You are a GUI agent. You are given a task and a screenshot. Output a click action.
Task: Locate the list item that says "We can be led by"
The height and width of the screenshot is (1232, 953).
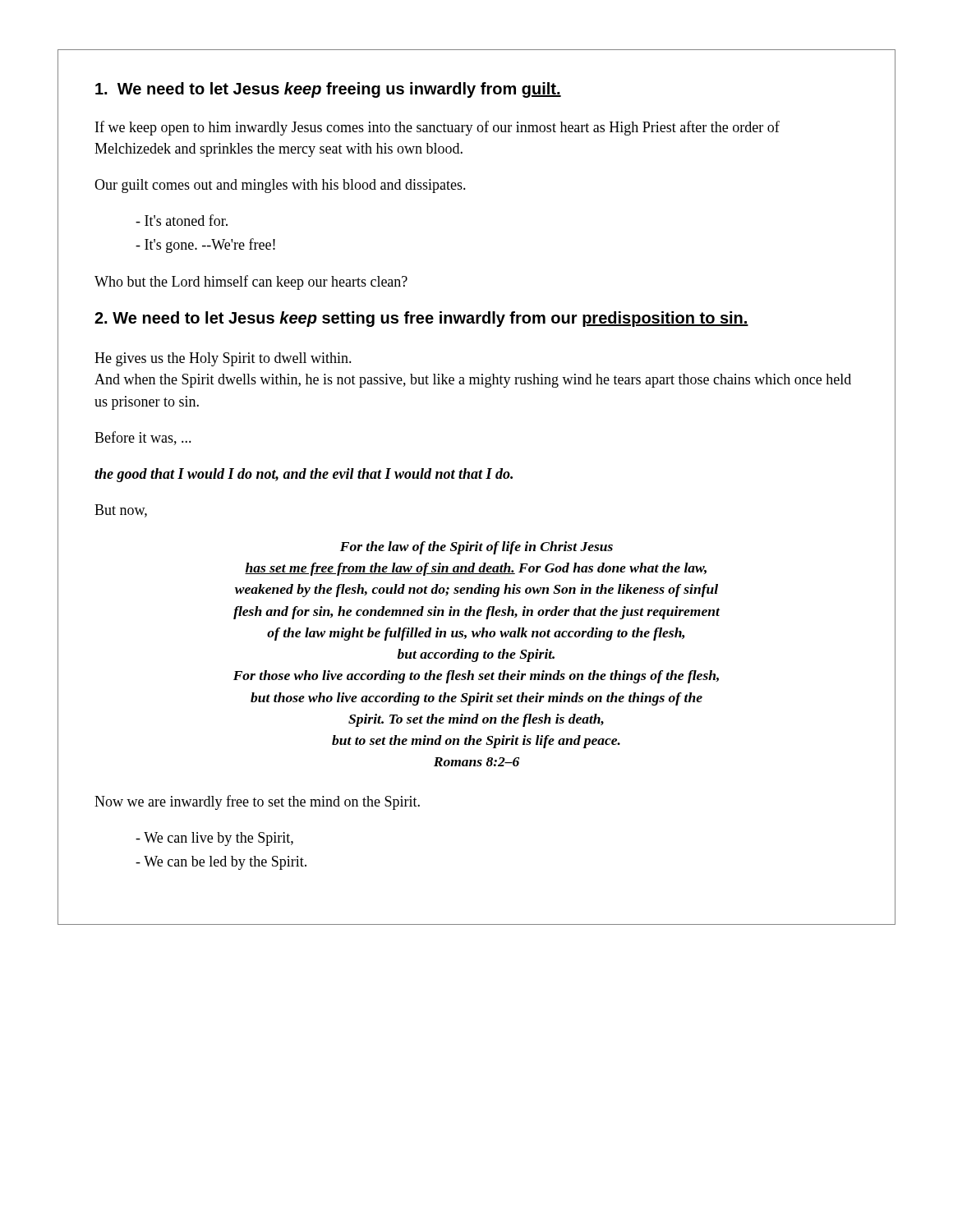221,863
